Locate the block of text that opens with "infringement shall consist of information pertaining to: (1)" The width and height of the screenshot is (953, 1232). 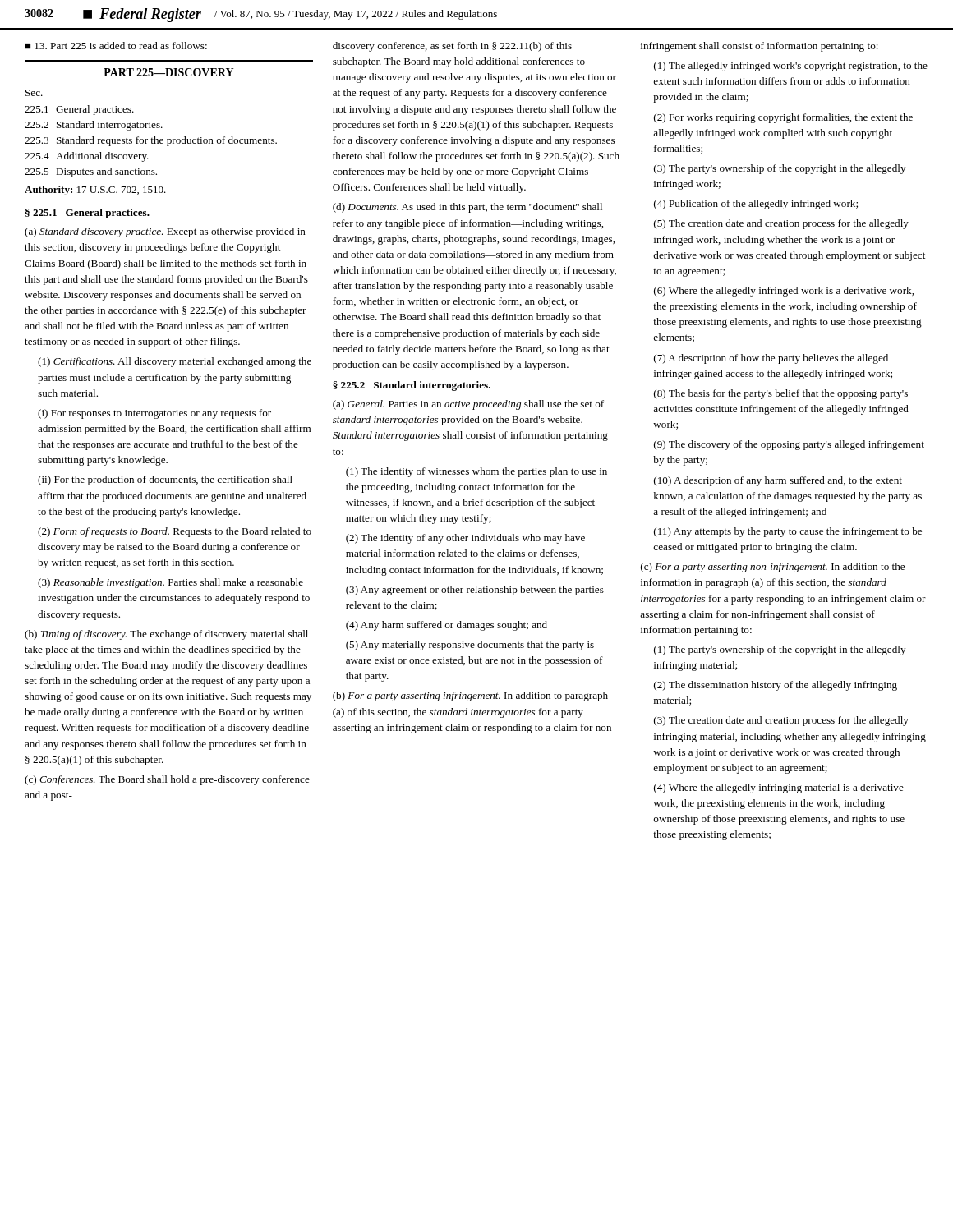[784, 440]
